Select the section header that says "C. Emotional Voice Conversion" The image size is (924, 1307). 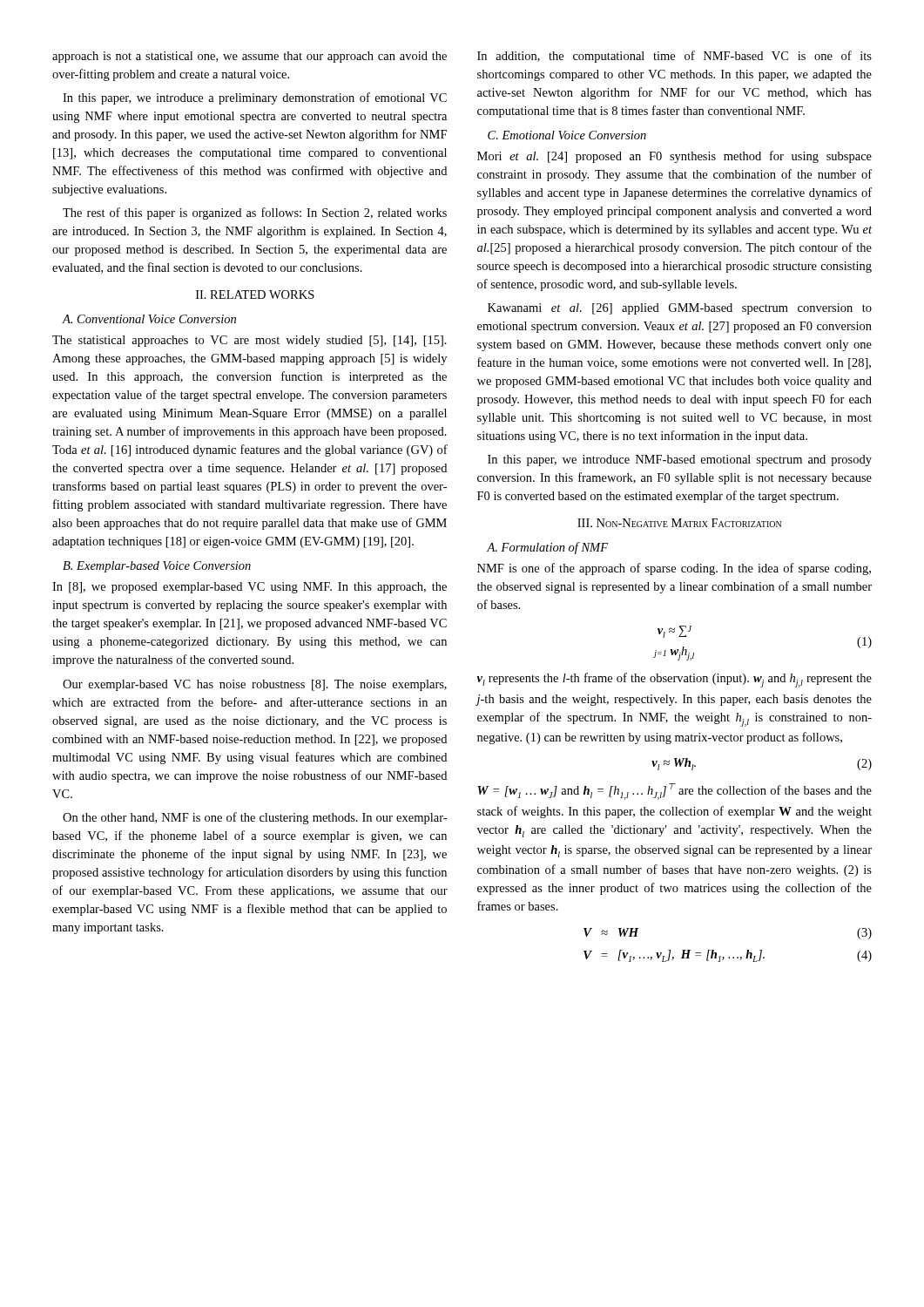coord(567,135)
